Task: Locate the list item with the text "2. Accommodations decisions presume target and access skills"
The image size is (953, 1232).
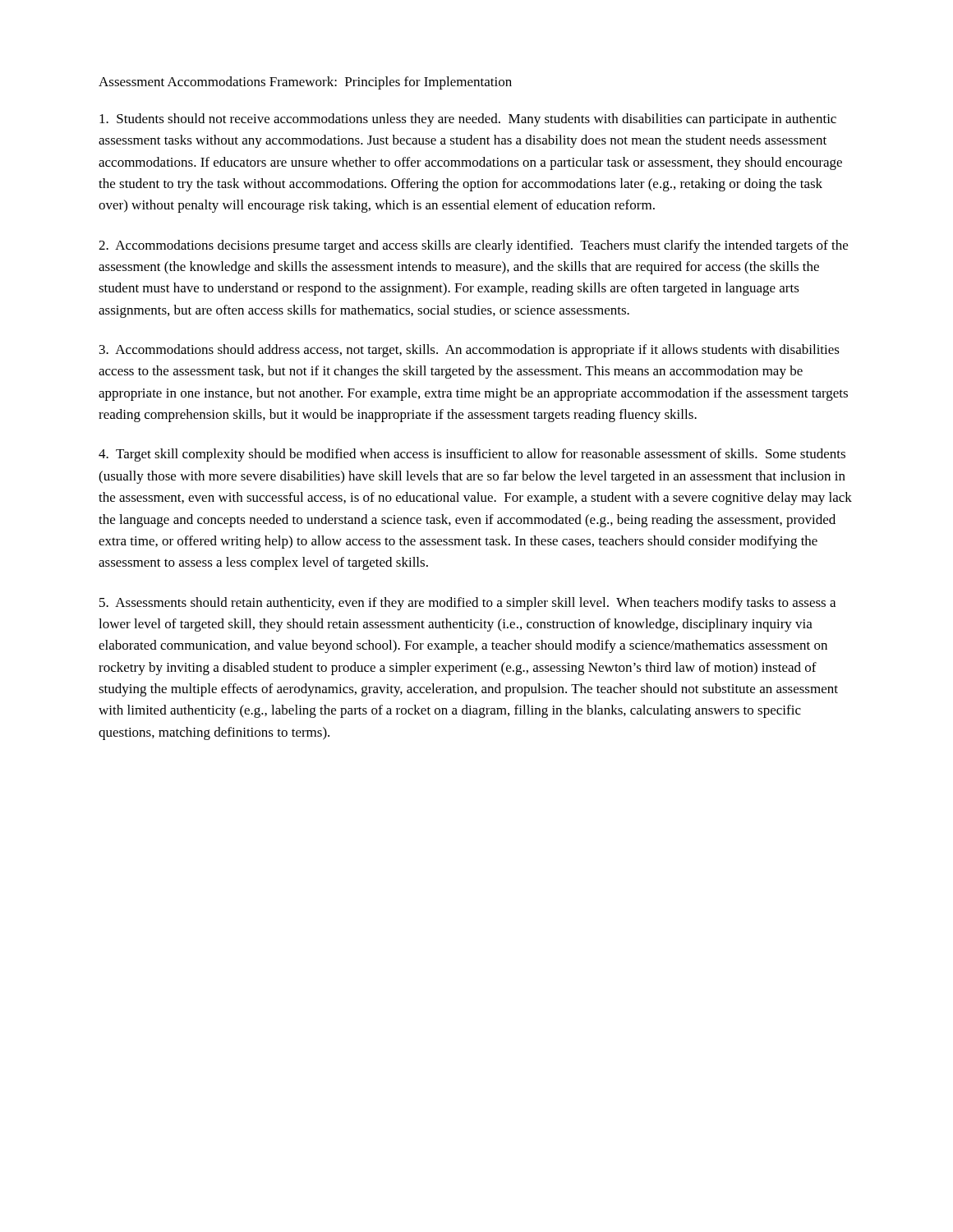Action: point(473,277)
